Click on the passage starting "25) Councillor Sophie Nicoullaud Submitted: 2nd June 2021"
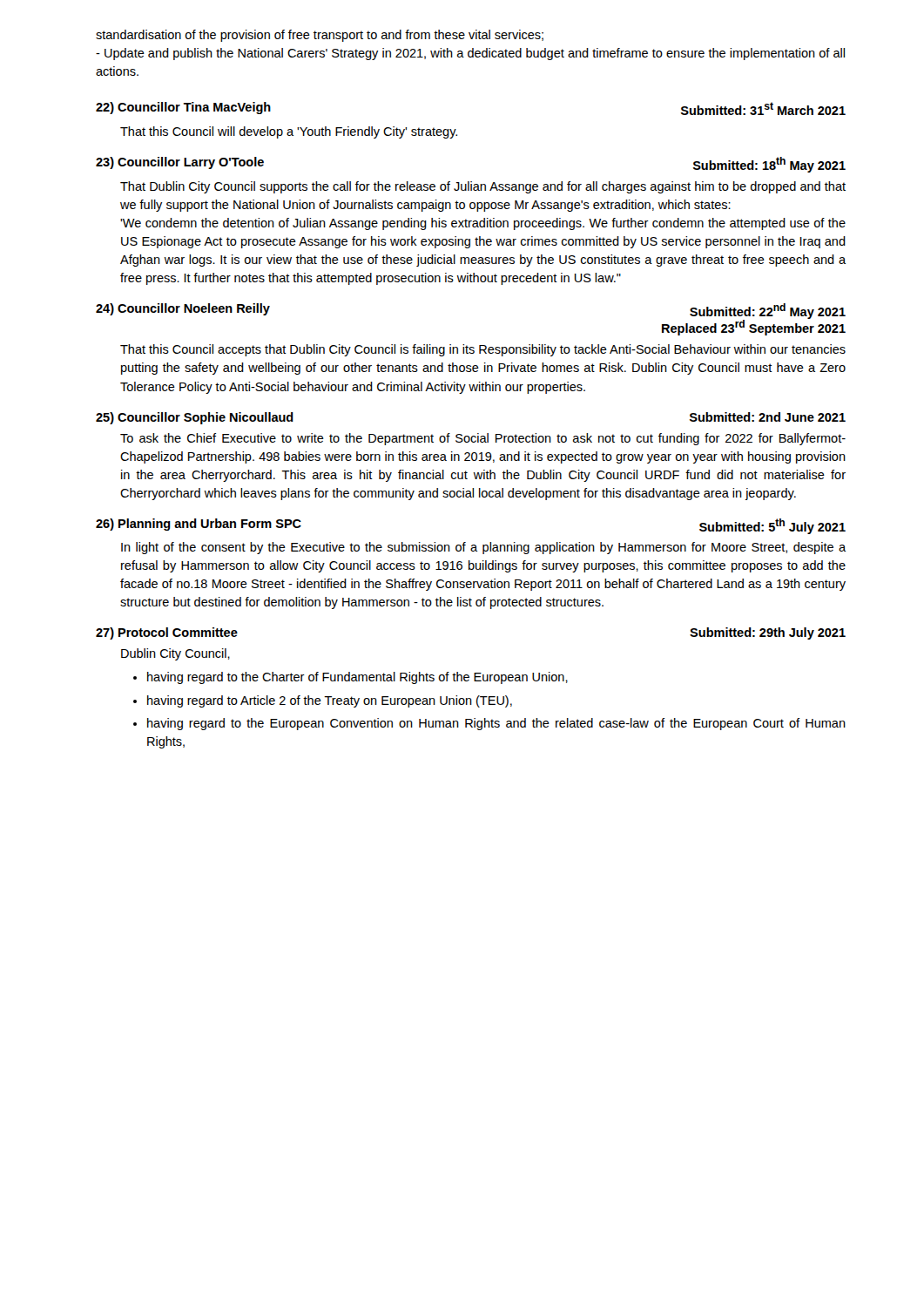The height and width of the screenshot is (1307, 924). point(195,418)
